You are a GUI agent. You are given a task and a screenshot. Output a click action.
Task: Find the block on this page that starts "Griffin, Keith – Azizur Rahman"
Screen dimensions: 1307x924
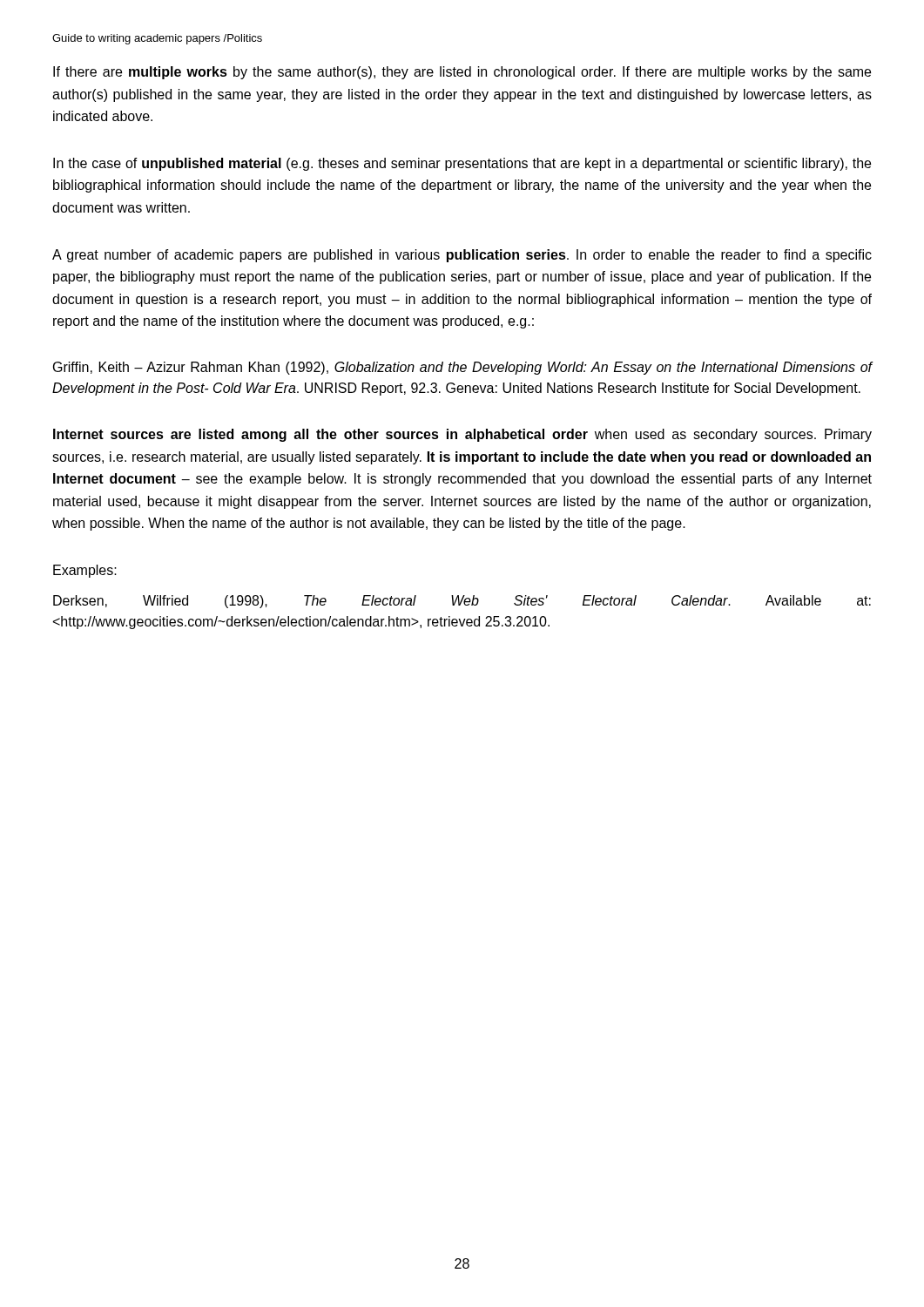pos(462,378)
